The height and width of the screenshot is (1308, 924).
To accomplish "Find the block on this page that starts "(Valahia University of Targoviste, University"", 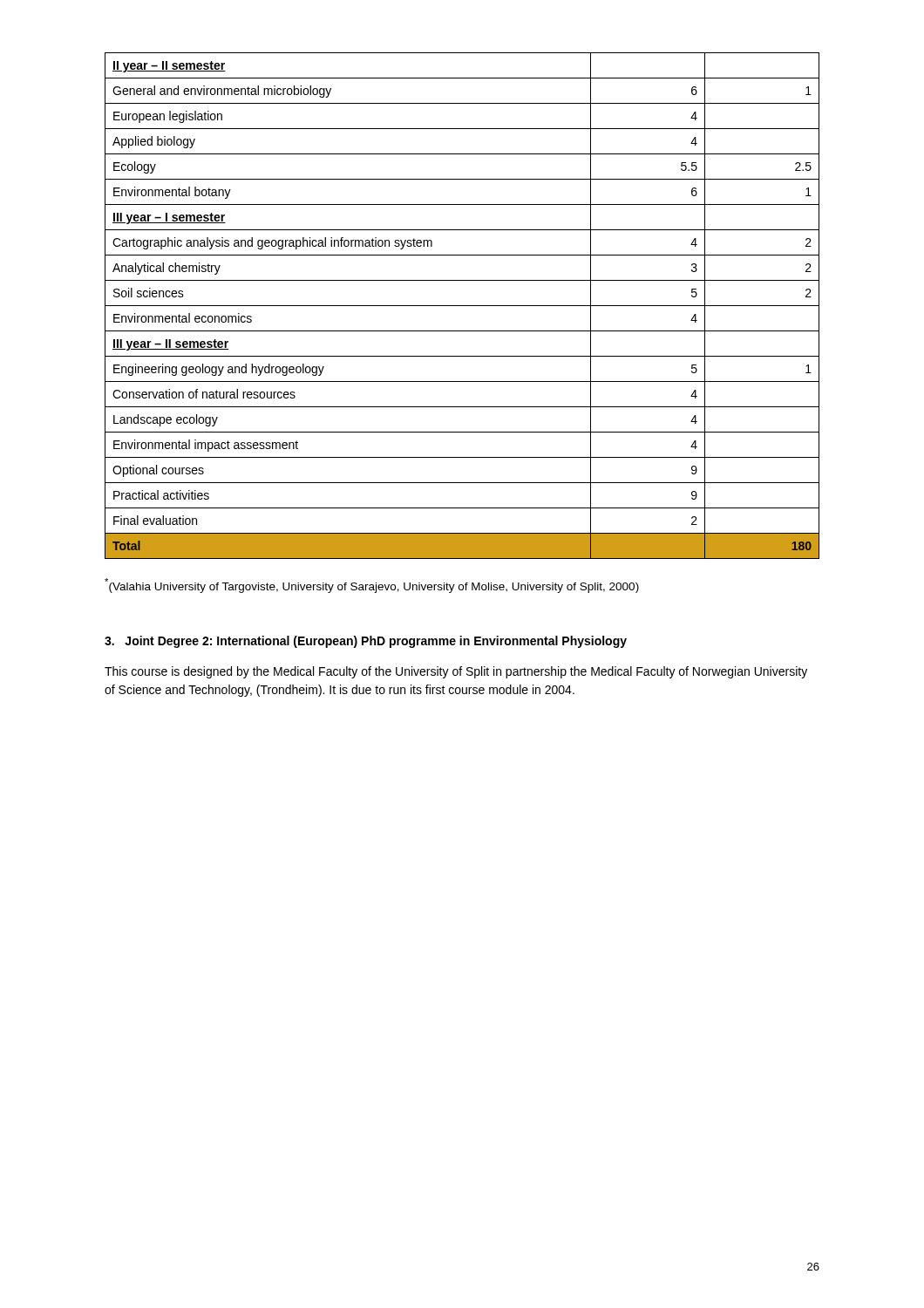I will coord(372,584).
